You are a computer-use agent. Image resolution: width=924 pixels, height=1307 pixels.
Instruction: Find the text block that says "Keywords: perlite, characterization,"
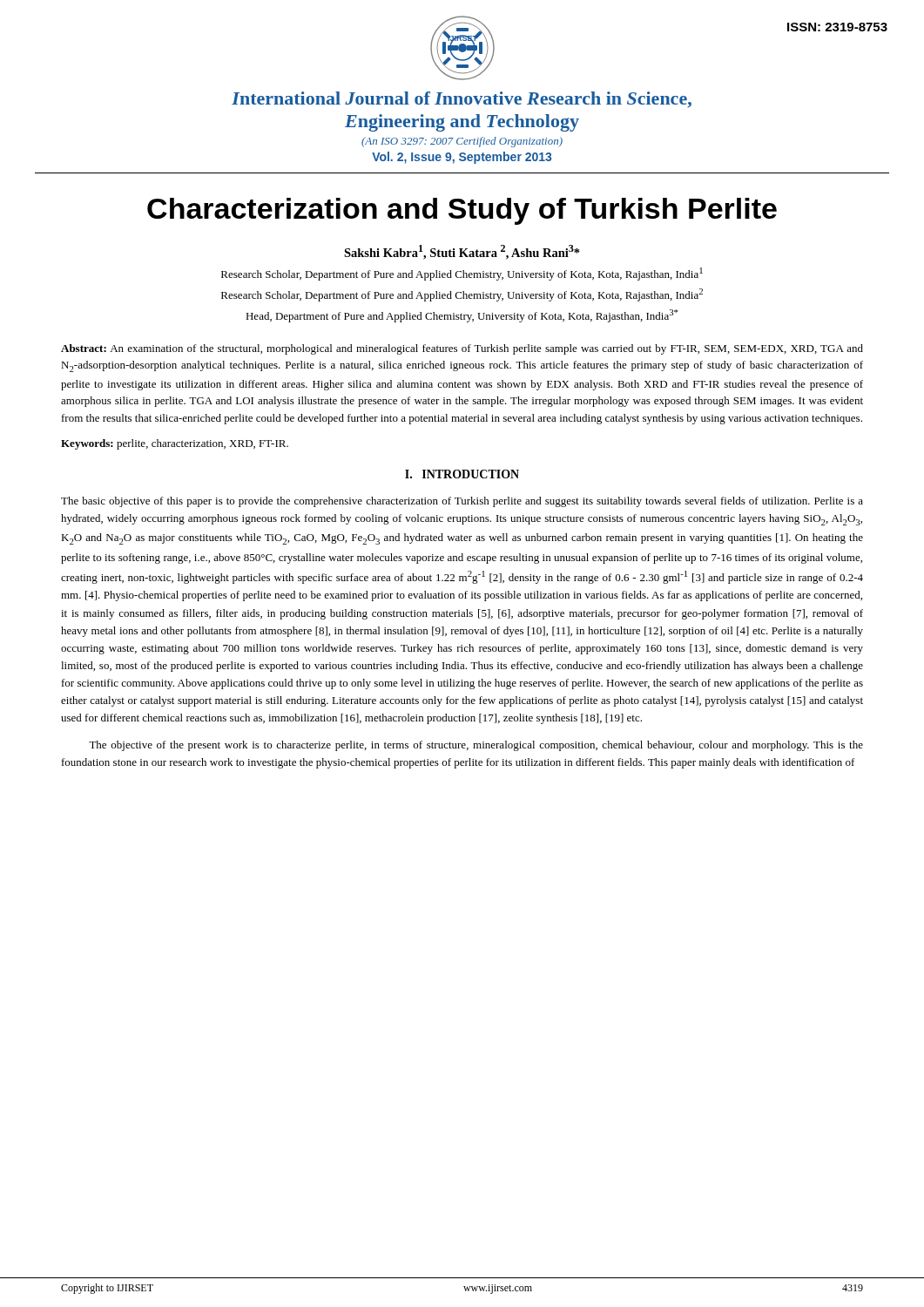(x=175, y=443)
